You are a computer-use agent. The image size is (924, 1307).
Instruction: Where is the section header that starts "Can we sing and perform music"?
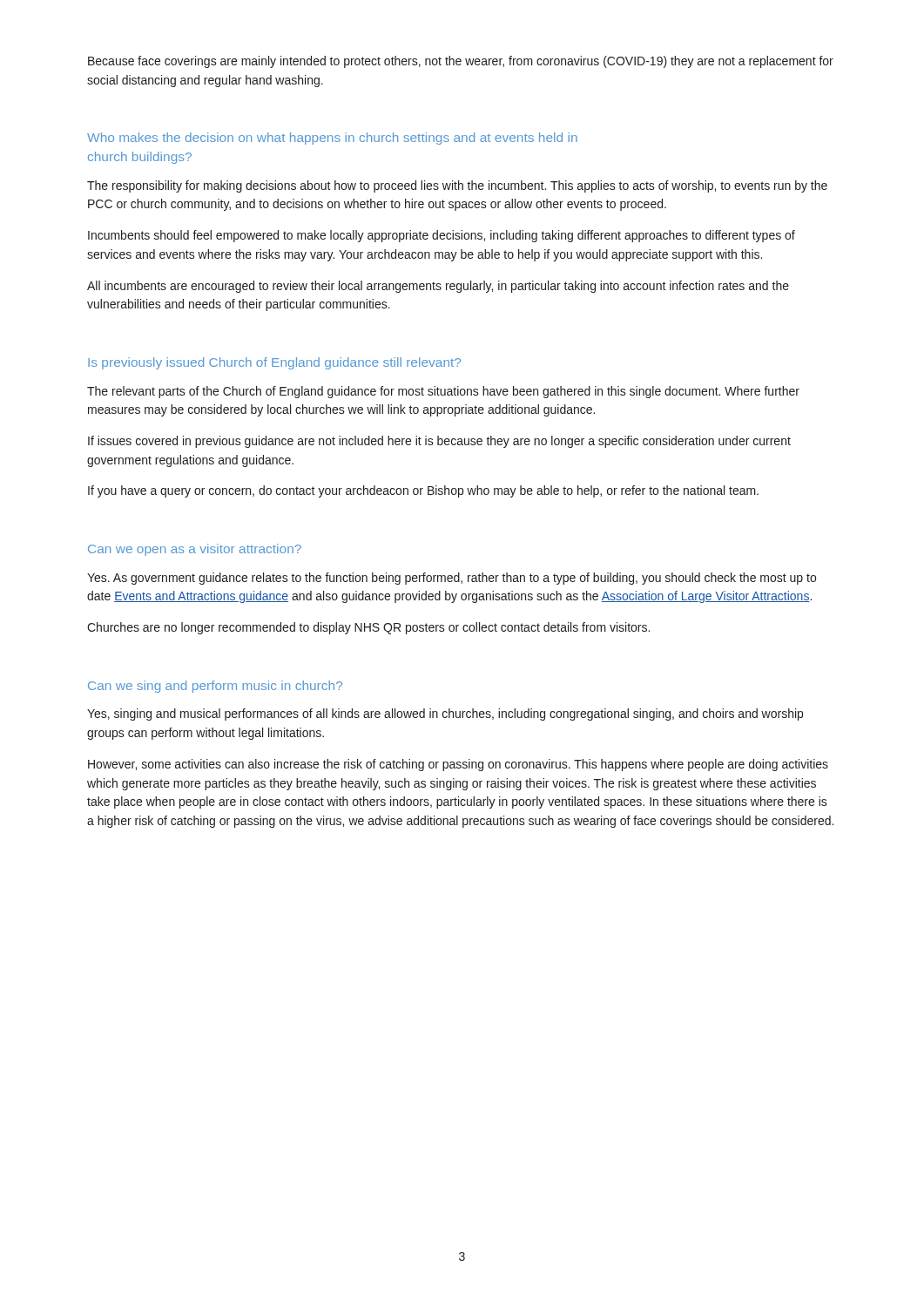(x=215, y=685)
